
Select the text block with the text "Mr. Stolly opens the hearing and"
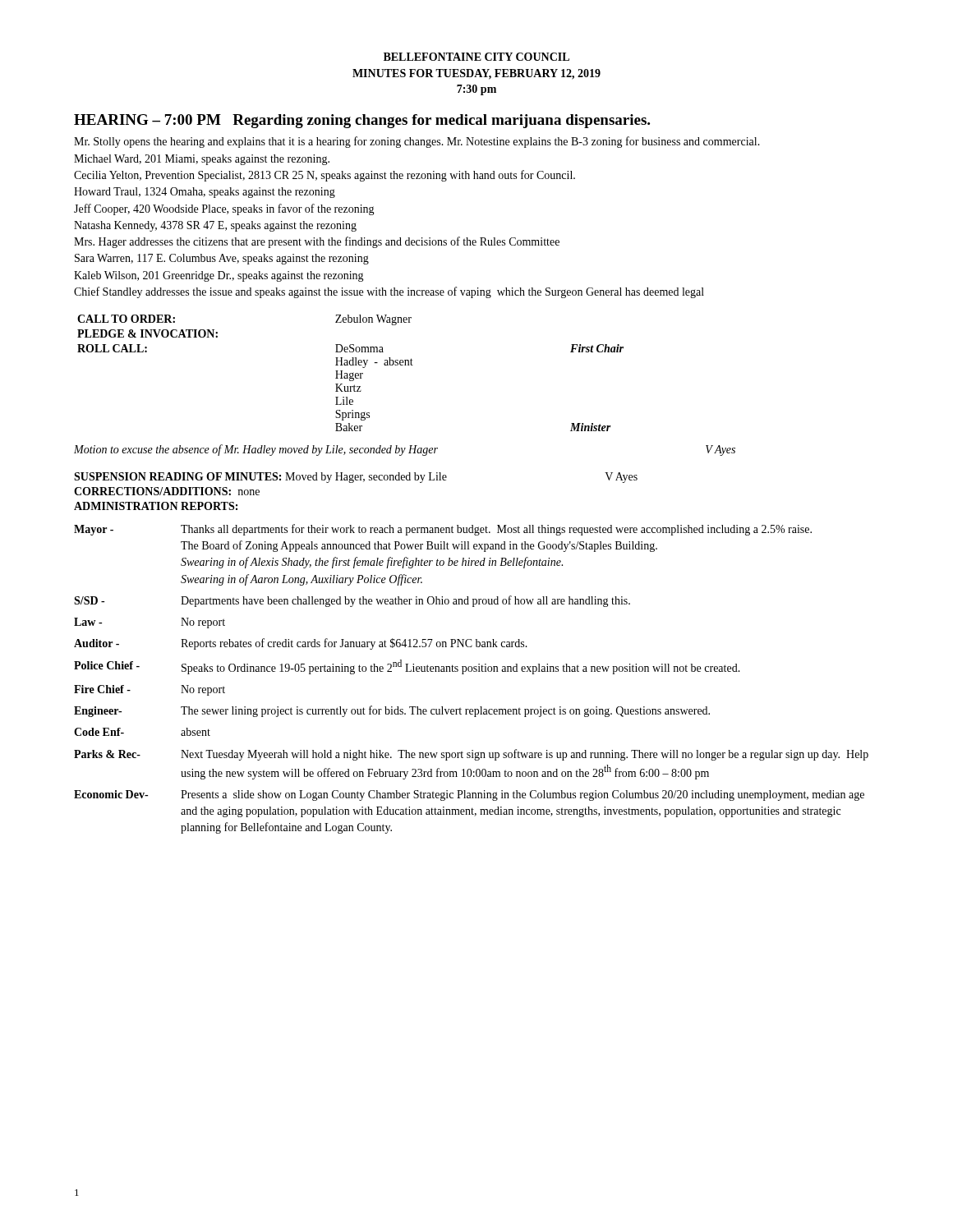pyautogui.click(x=417, y=142)
